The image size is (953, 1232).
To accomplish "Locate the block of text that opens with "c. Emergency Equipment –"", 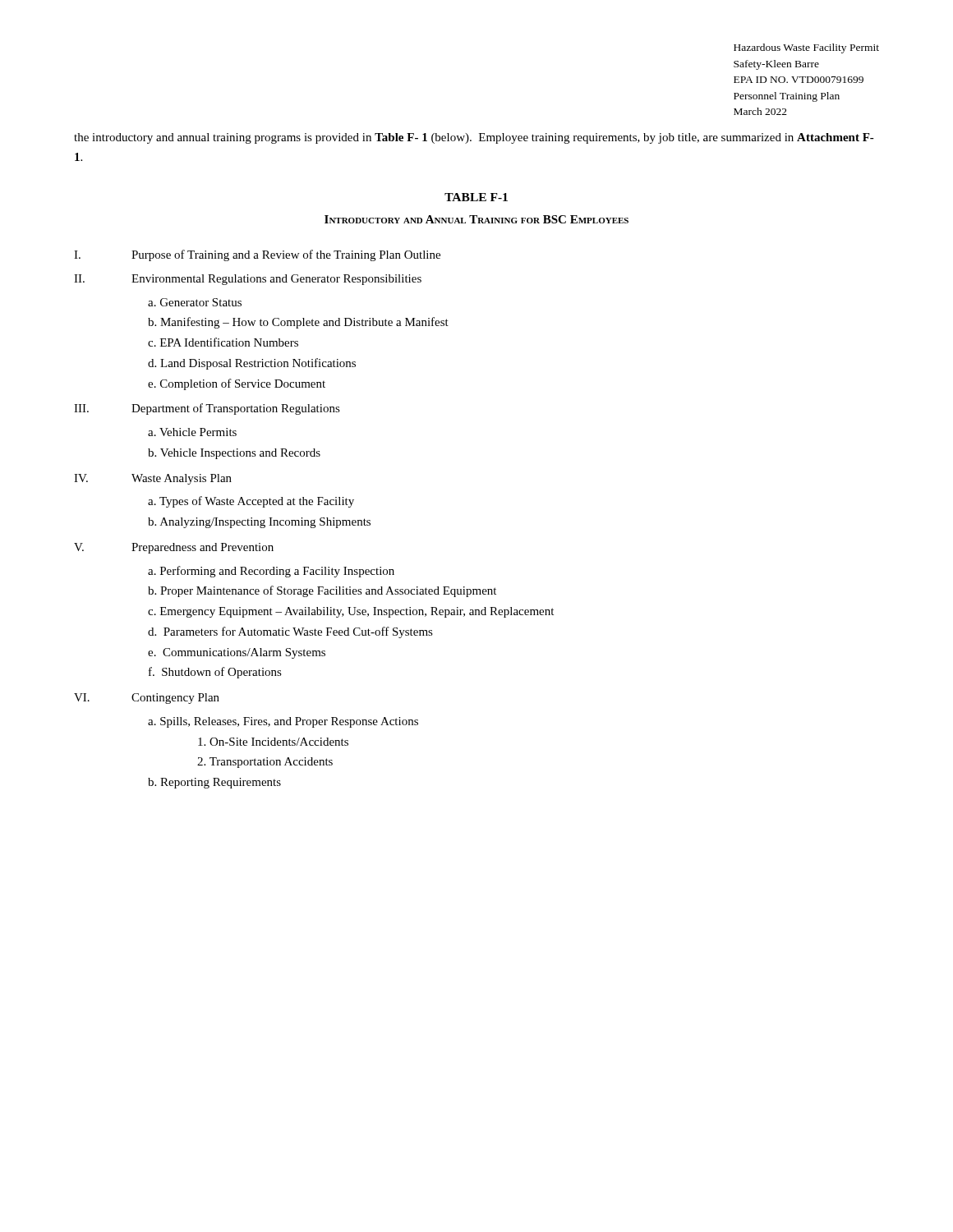I will point(351,611).
